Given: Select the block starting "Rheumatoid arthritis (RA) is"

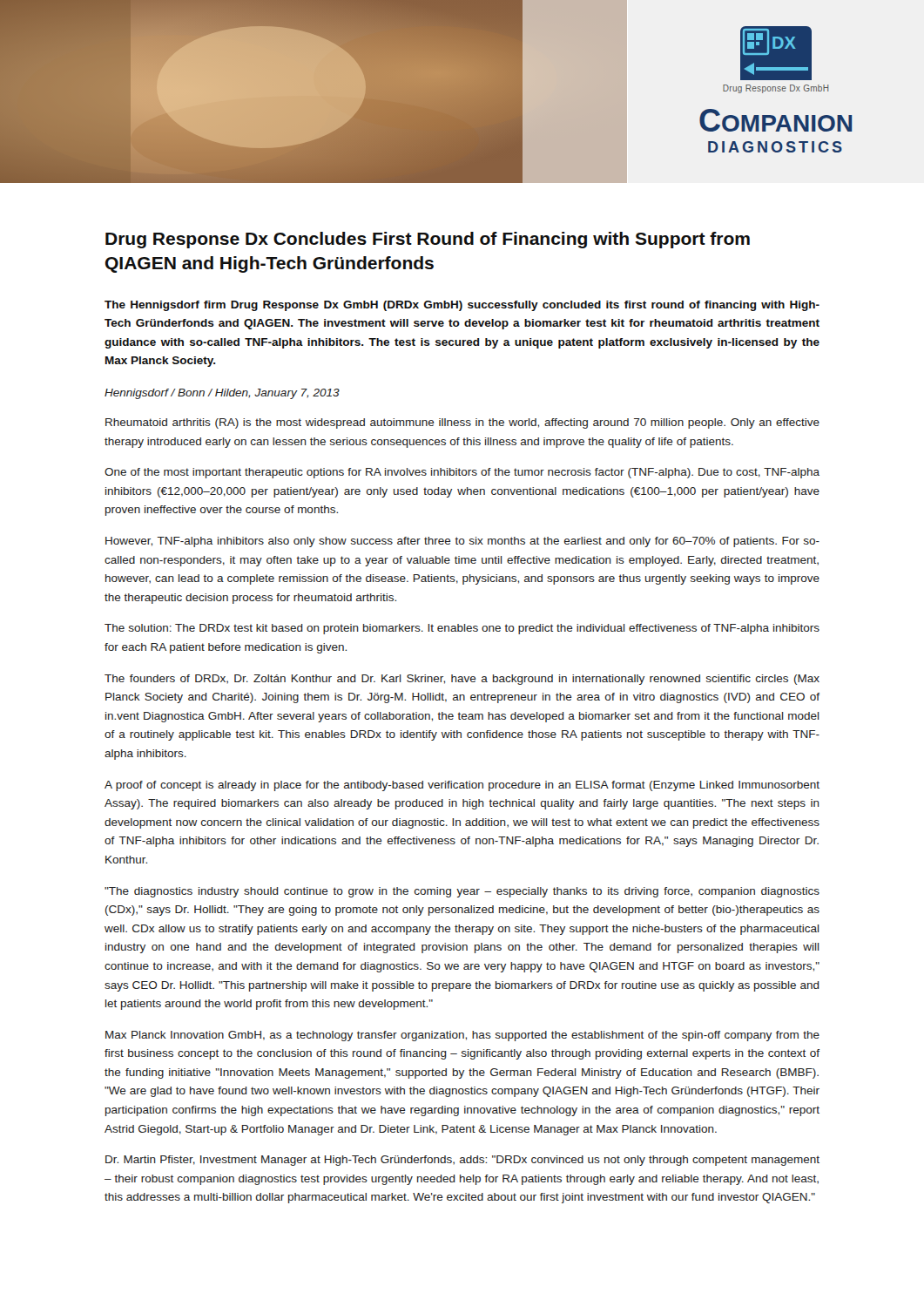Looking at the screenshot, I should click(x=462, y=432).
